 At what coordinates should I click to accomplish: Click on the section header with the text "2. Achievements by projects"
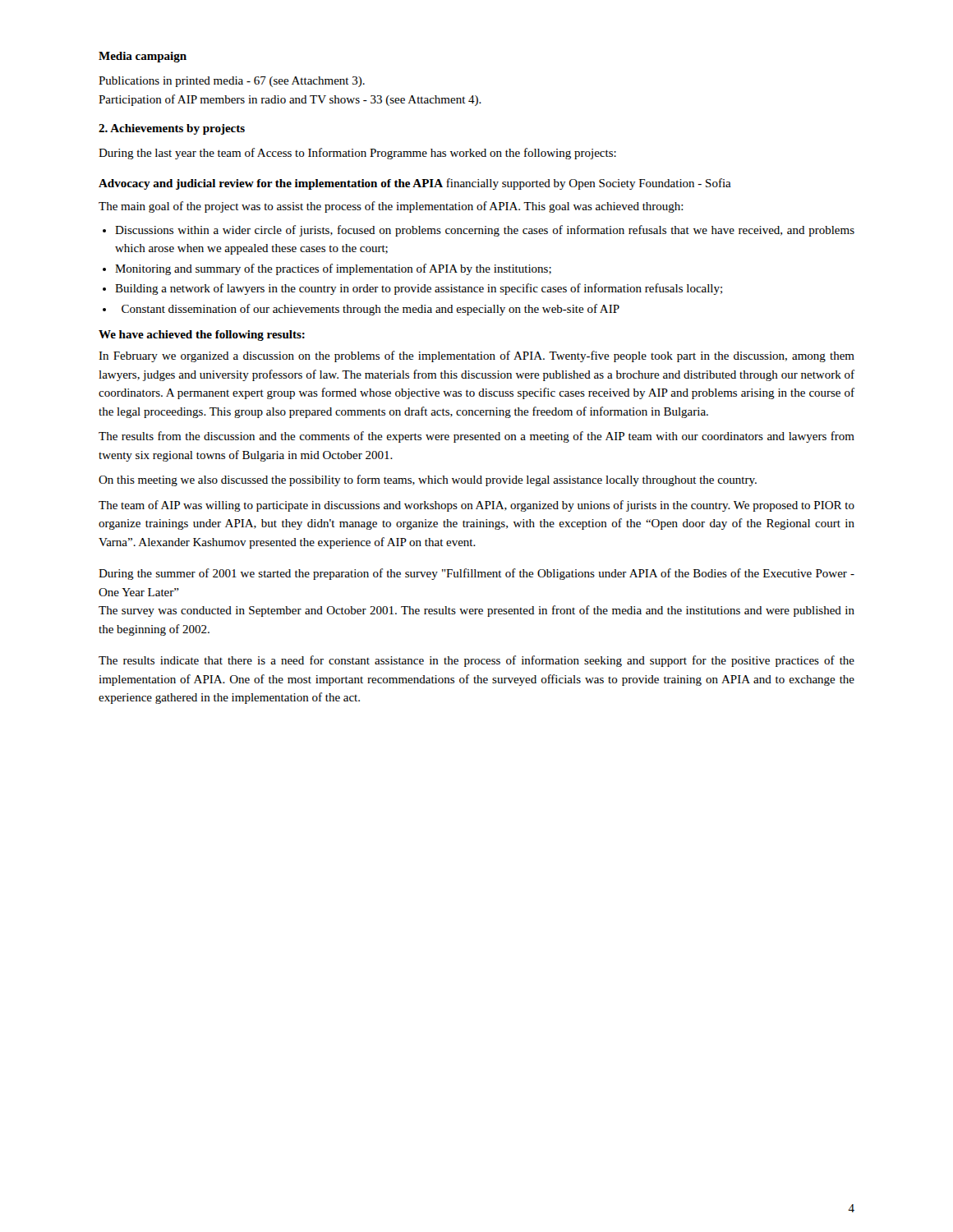pyautogui.click(x=172, y=128)
